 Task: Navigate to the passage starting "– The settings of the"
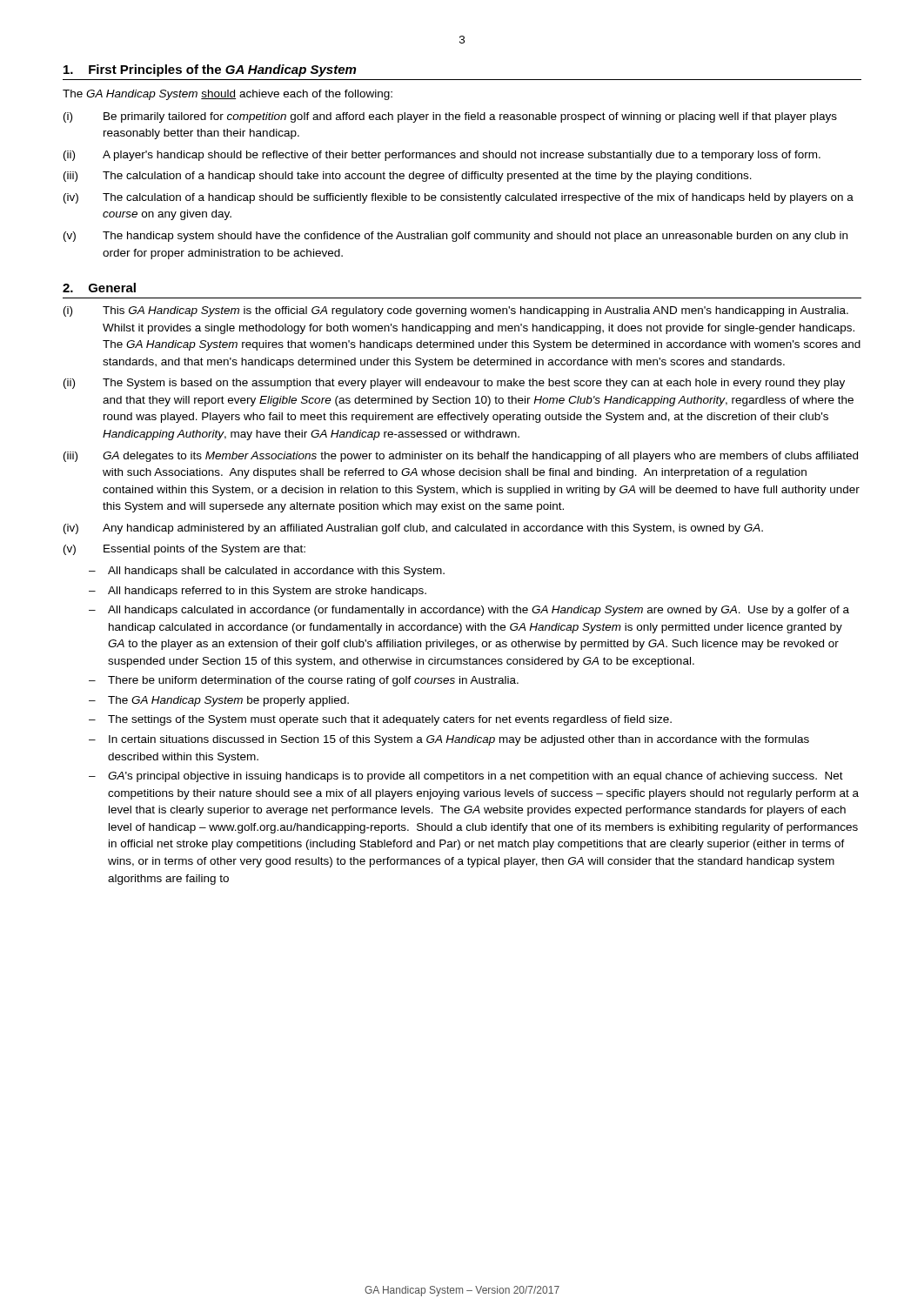tap(475, 720)
